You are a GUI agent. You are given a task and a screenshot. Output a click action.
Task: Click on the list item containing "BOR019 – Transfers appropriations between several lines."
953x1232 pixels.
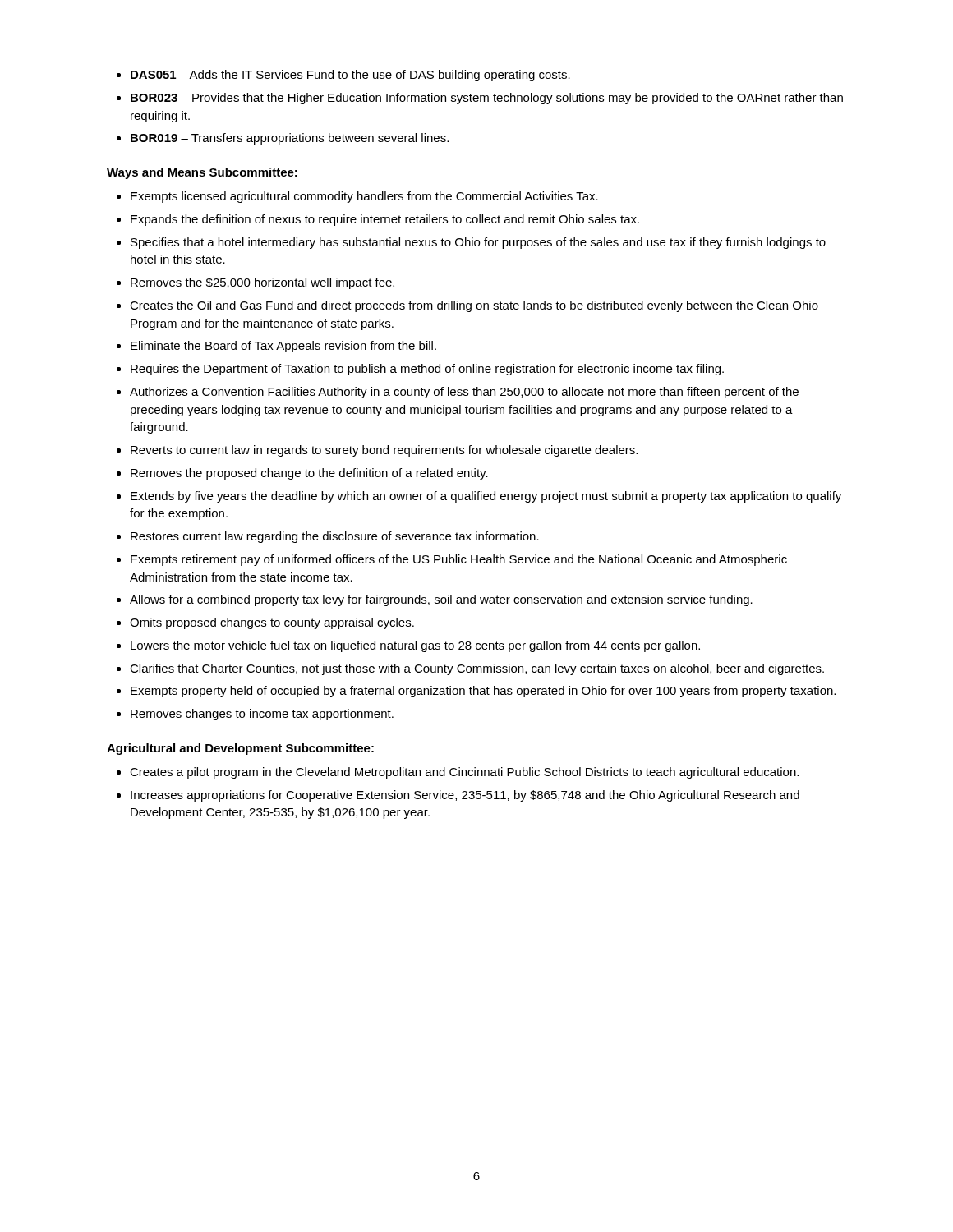pyautogui.click(x=290, y=139)
